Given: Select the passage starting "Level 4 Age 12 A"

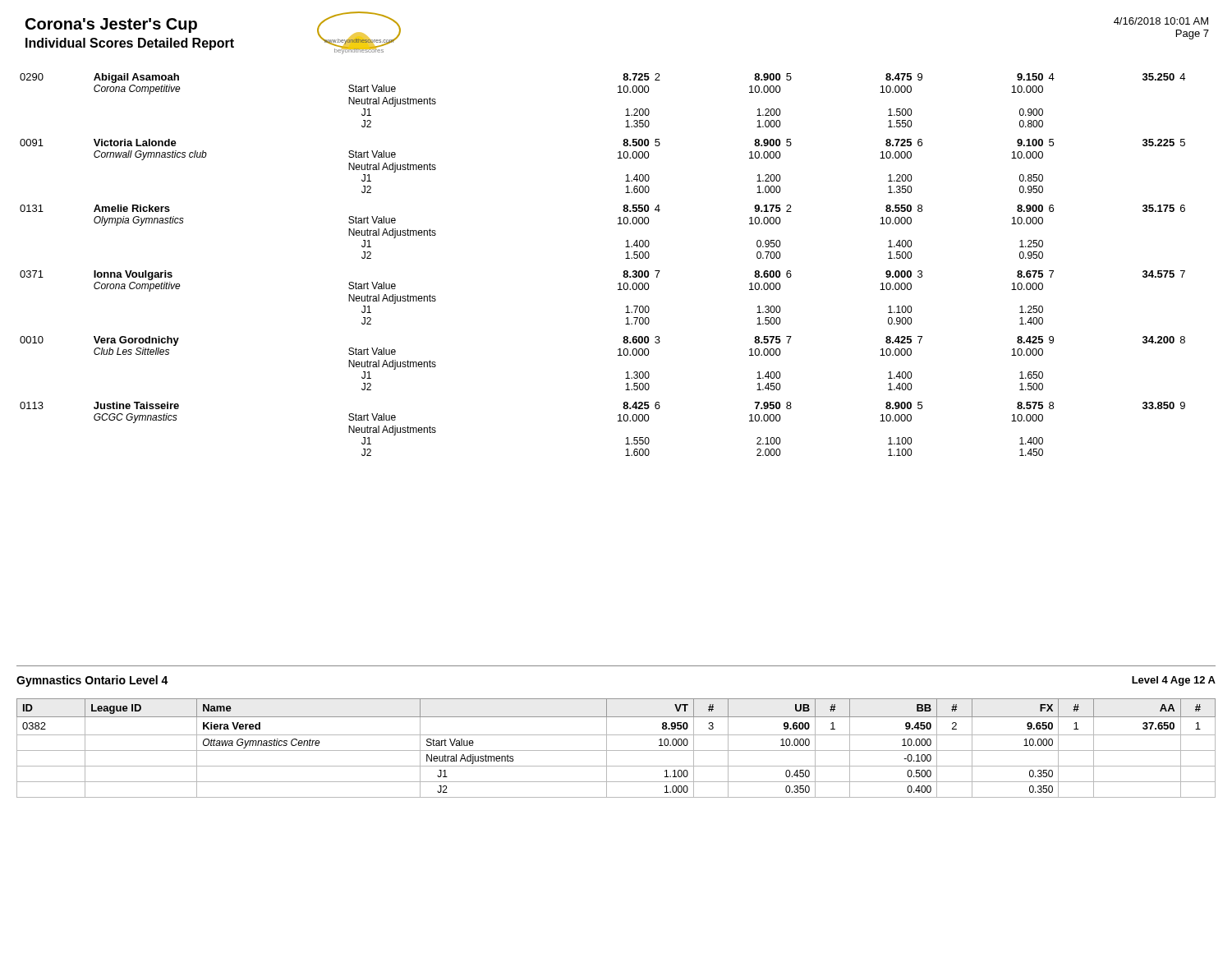Looking at the screenshot, I should pos(1174,680).
